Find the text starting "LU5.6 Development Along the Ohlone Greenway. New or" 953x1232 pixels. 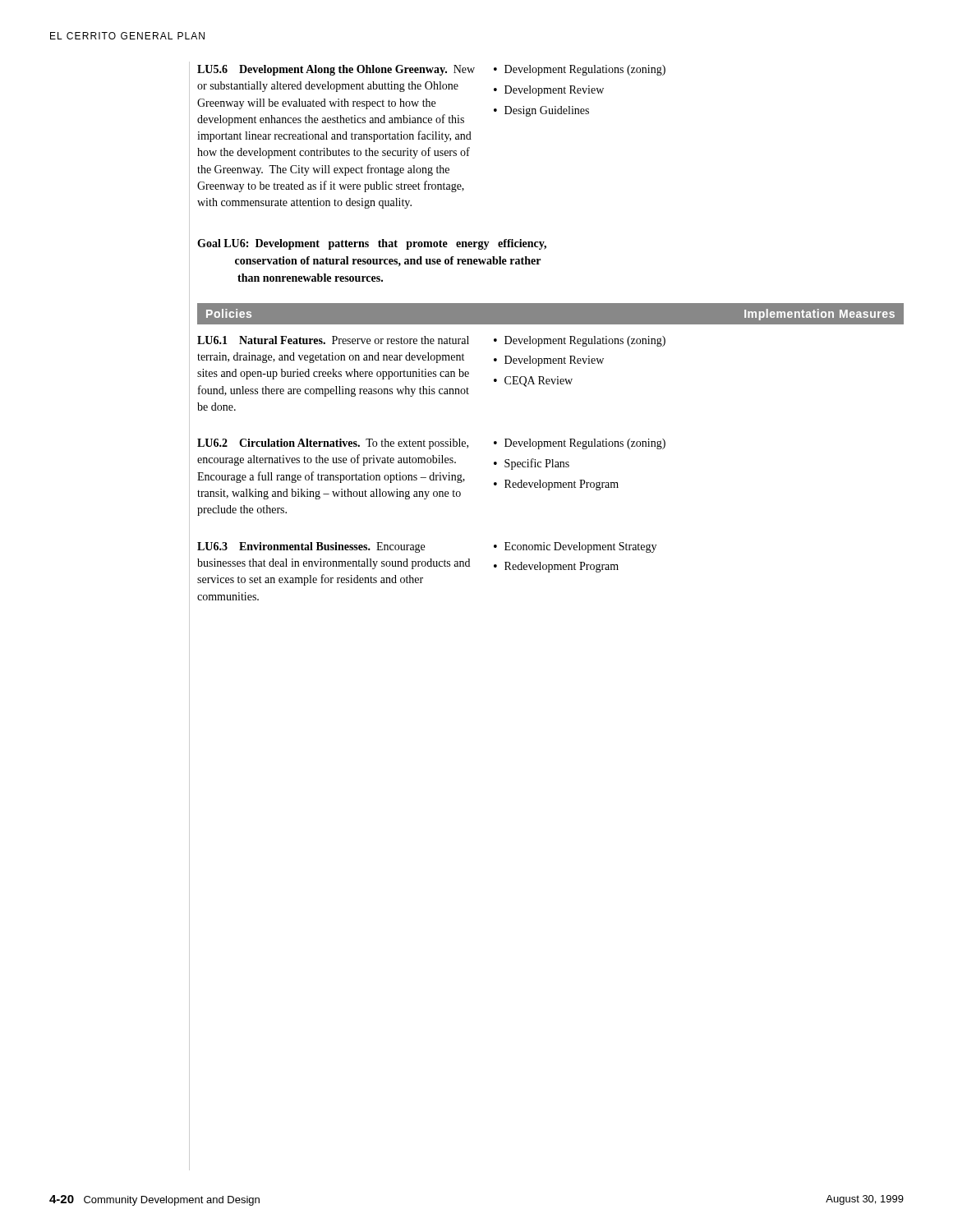pos(337,137)
